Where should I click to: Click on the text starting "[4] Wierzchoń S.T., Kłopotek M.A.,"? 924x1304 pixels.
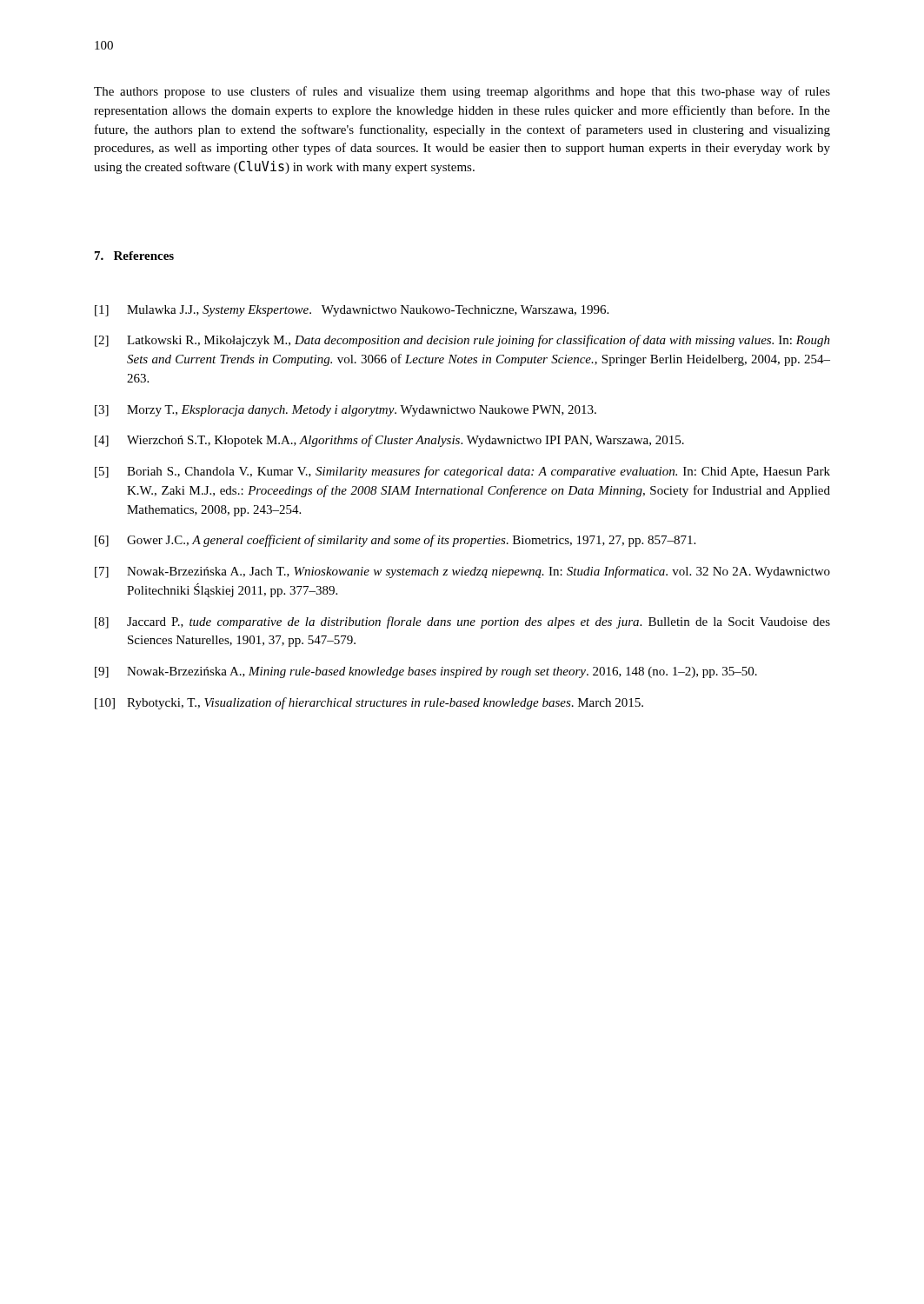(x=462, y=441)
